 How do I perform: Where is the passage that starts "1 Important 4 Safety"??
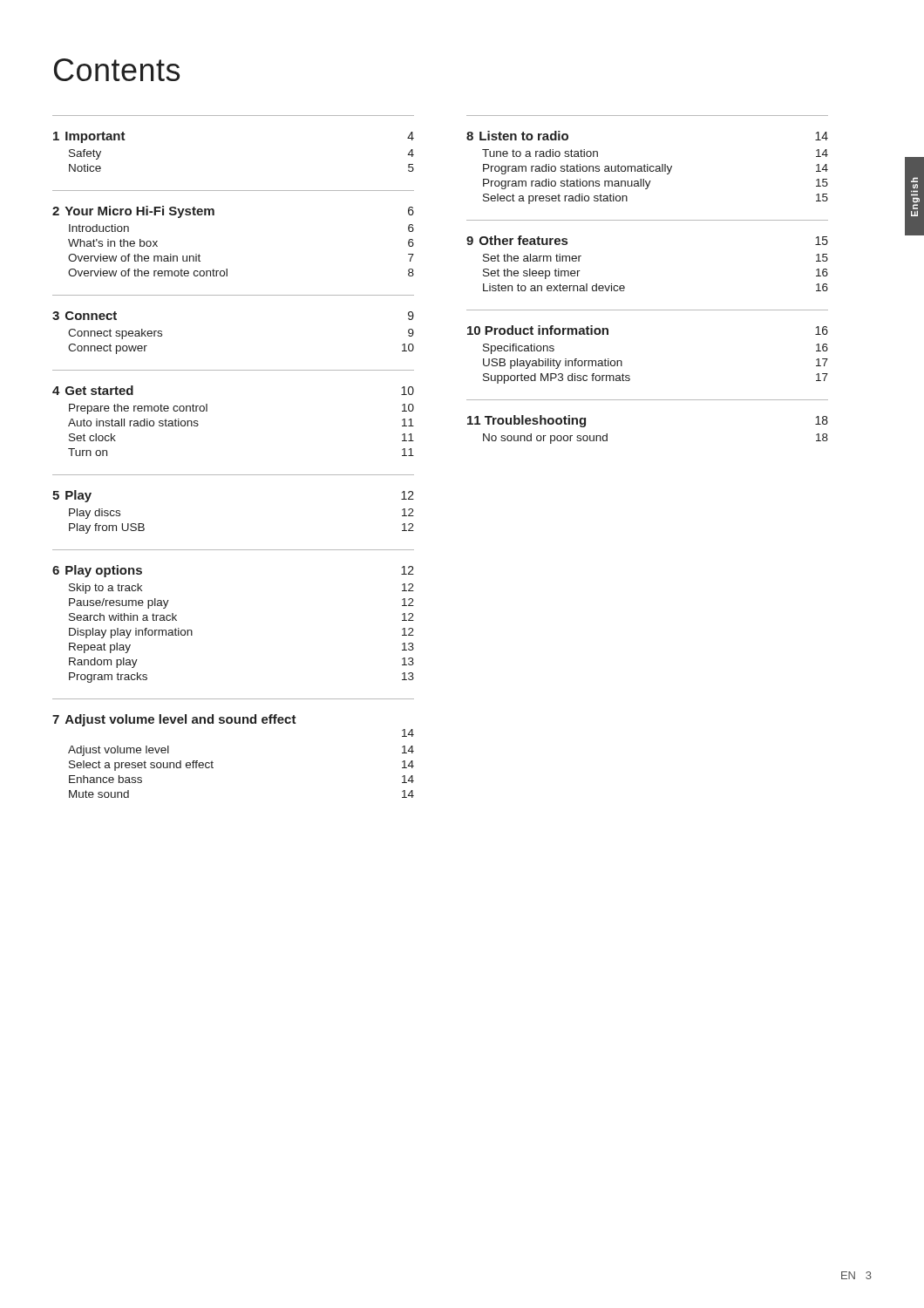[88, 137]
